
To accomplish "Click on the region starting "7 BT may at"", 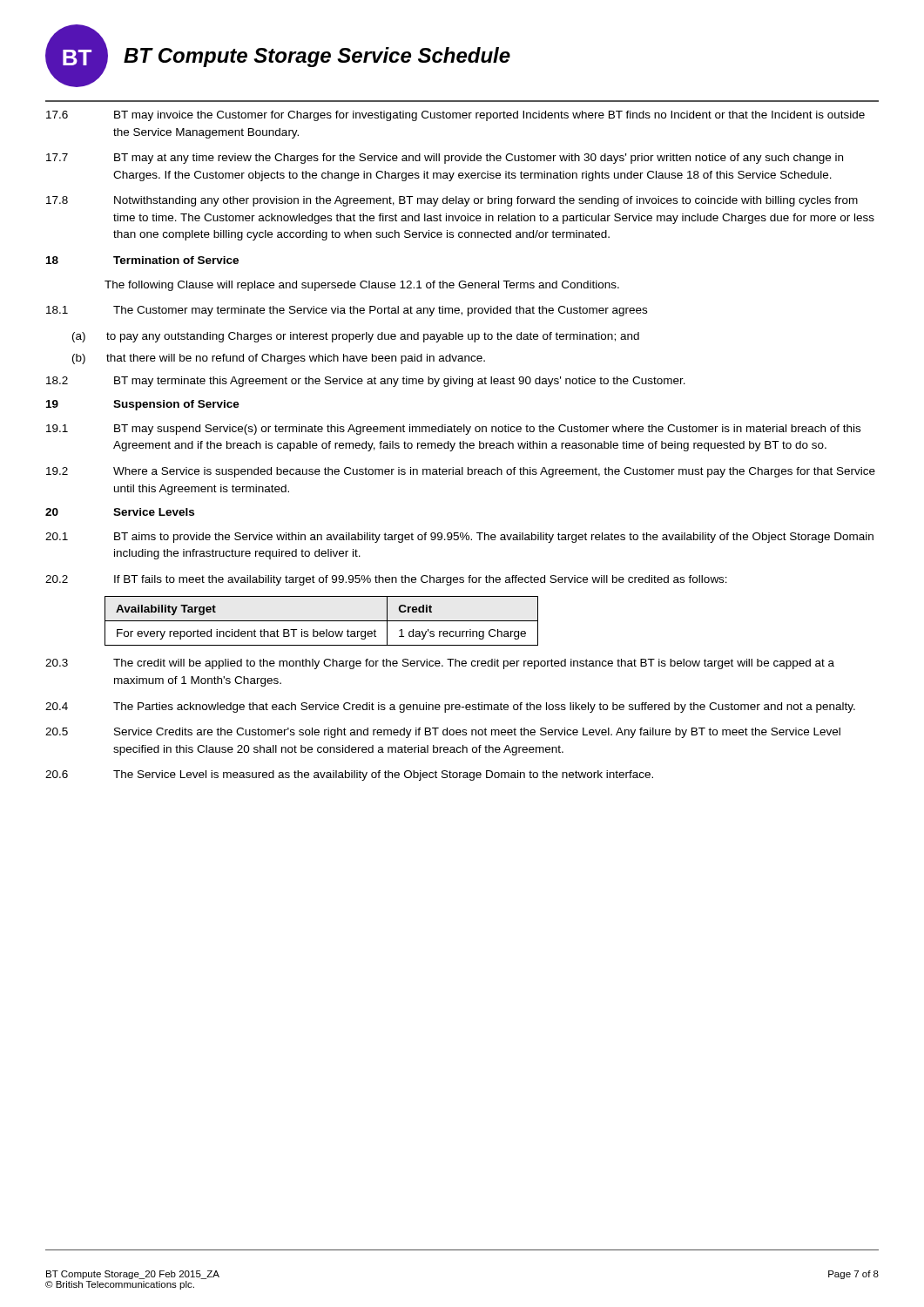I will click(x=462, y=166).
